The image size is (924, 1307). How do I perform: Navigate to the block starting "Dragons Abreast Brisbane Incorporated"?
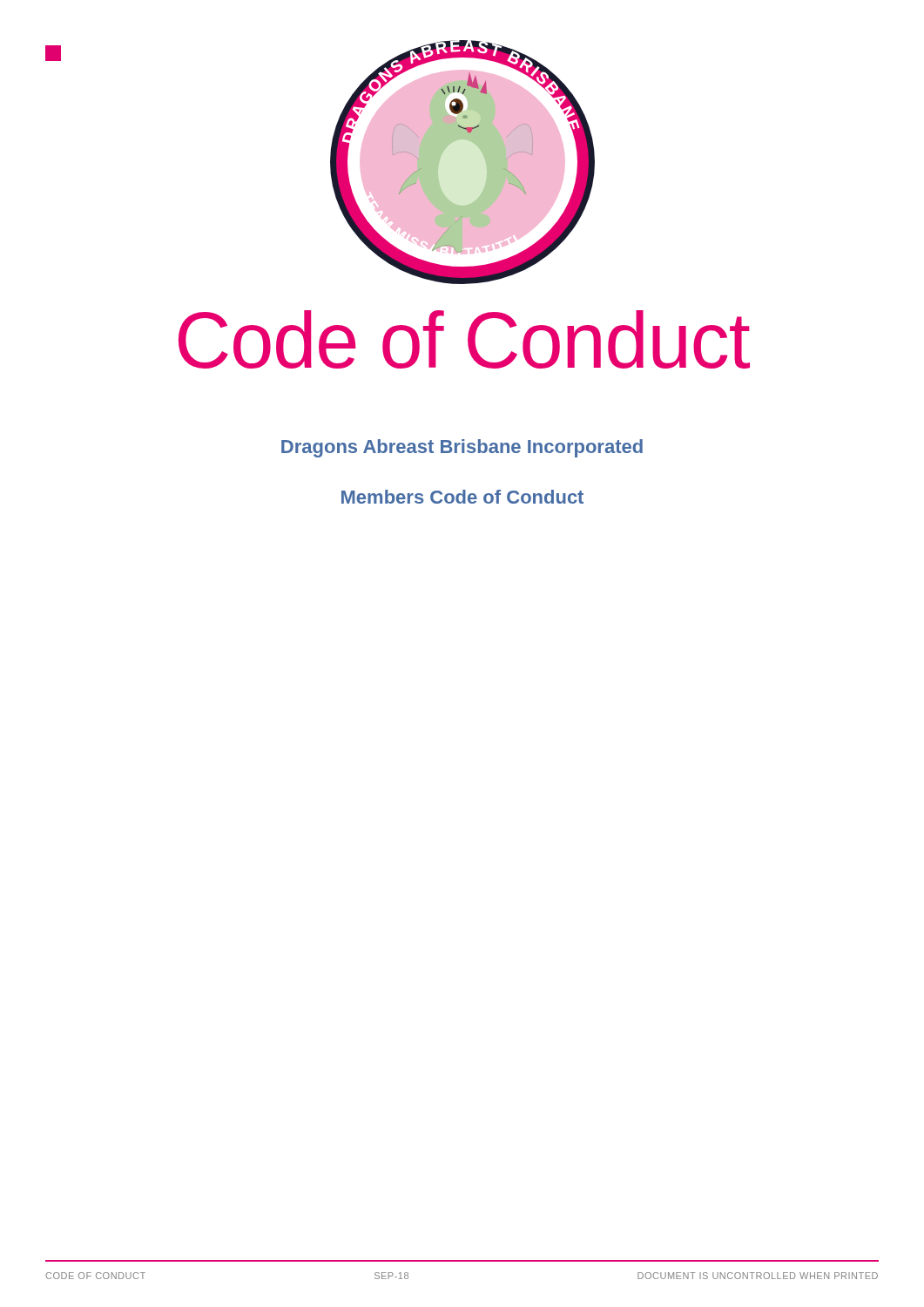tap(462, 447)
